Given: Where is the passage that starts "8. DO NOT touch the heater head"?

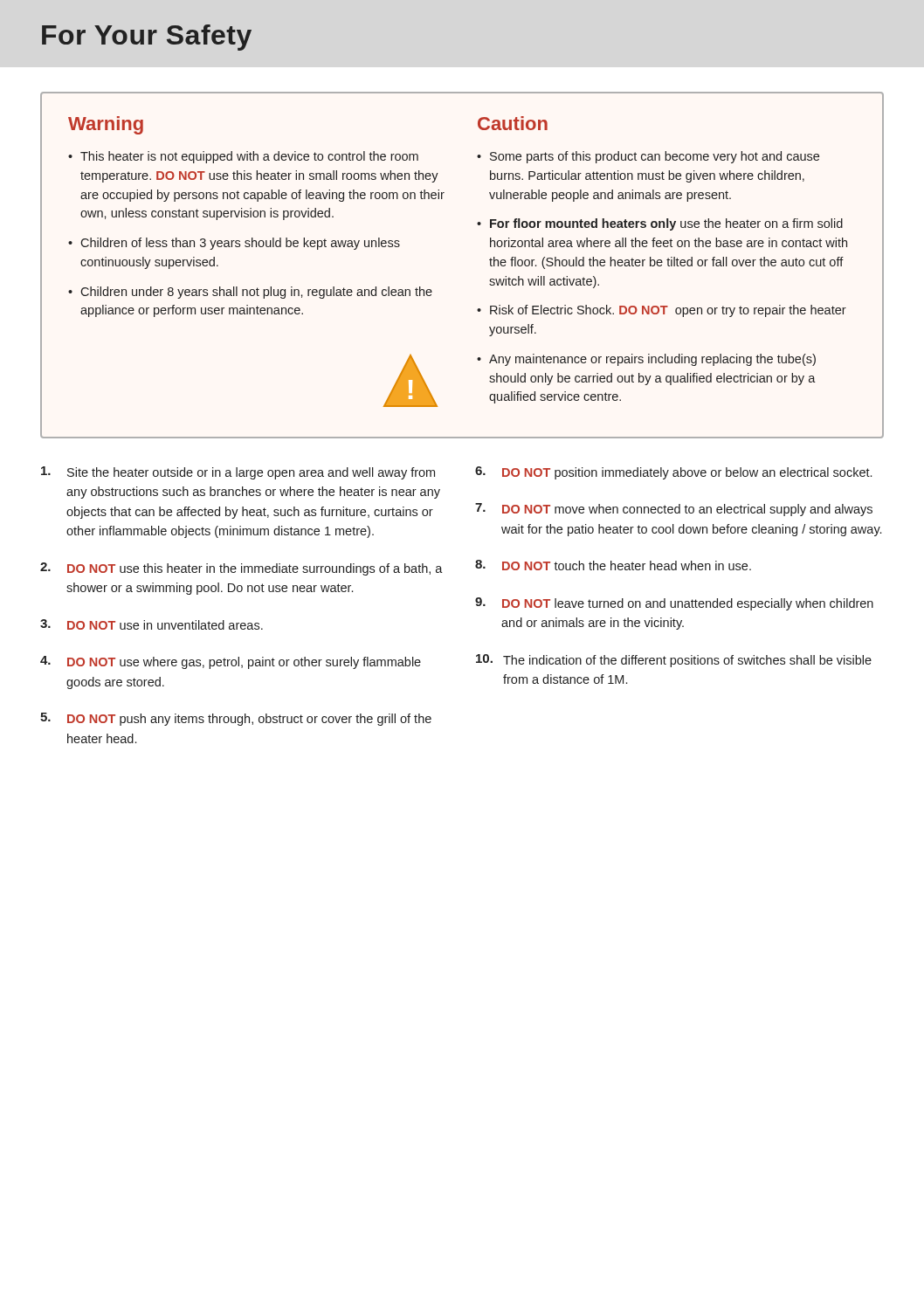Looking at the screenshot, I should [x=614, y=566].
